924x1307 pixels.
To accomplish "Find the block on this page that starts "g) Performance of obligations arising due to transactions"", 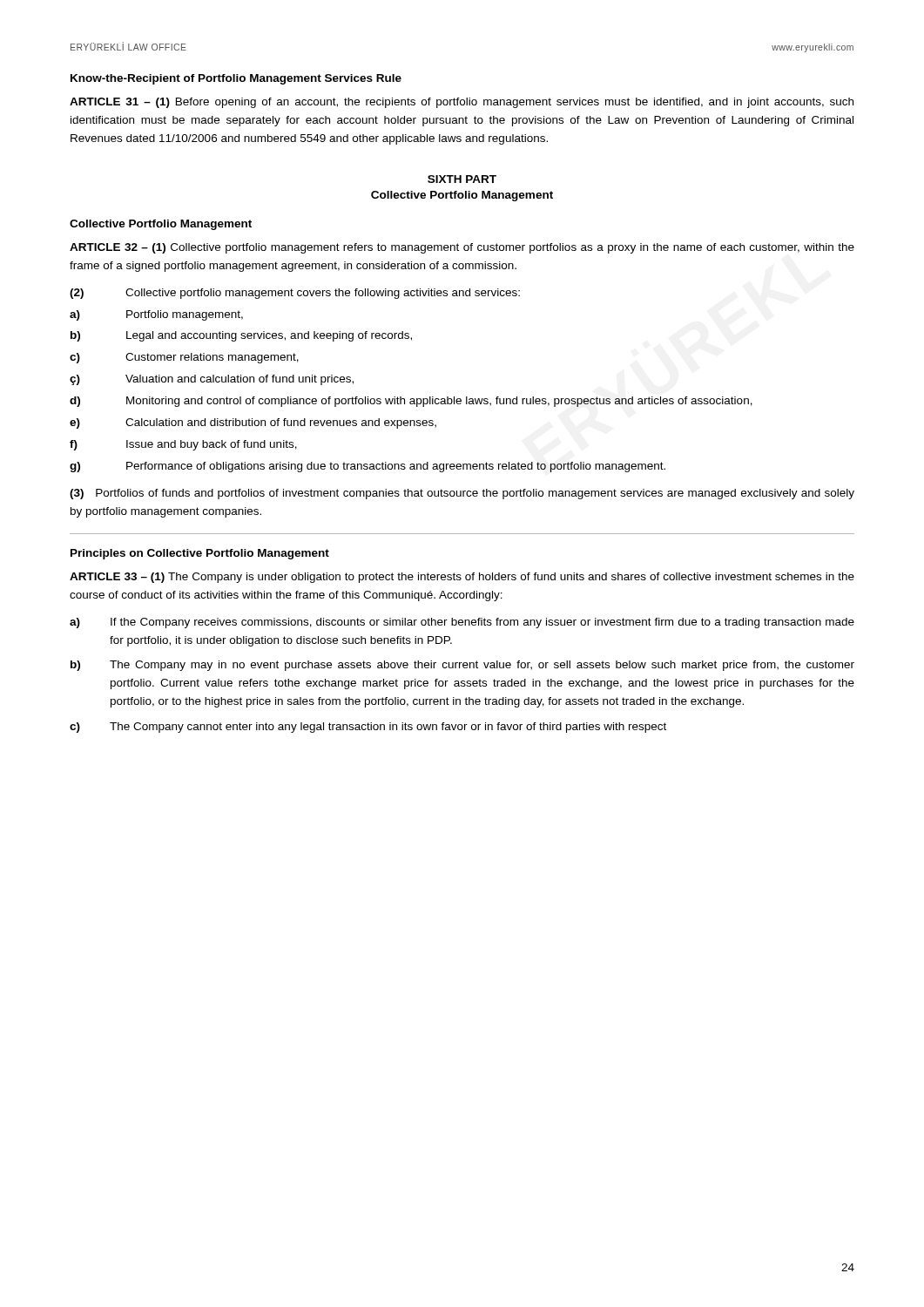I will point(462,467).
